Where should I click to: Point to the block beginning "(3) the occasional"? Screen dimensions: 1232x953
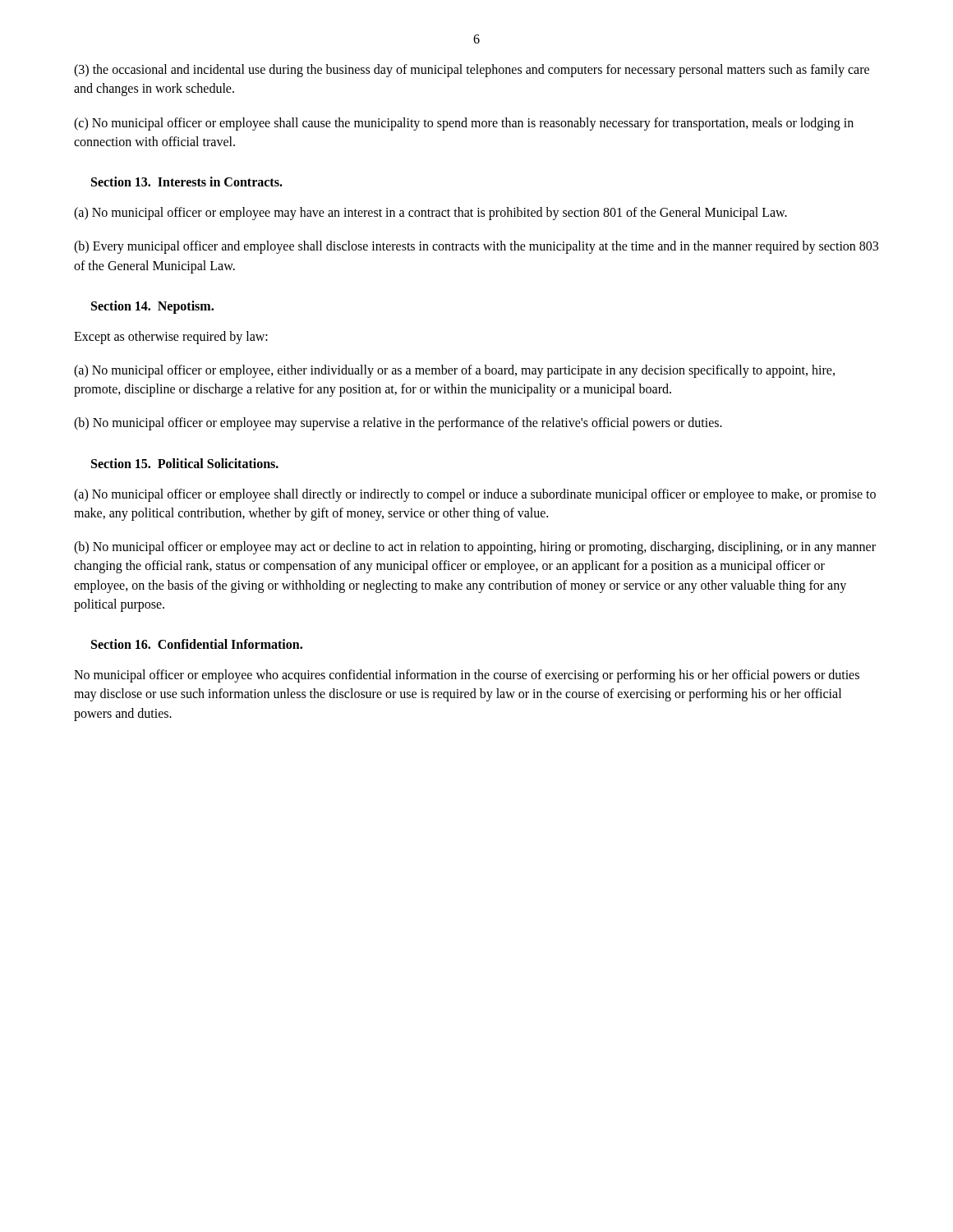[x=472, y=79]
